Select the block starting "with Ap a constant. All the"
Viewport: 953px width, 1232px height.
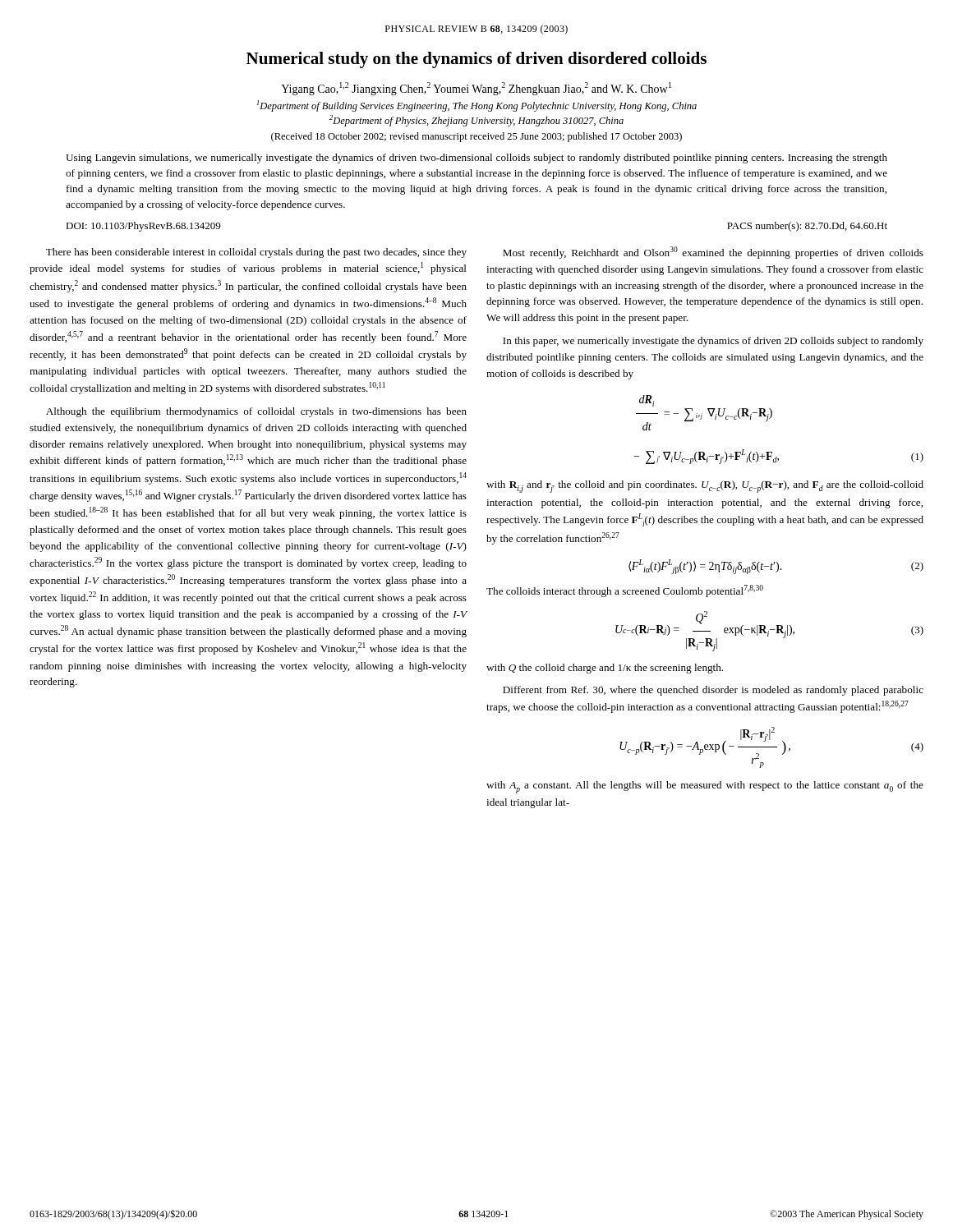click(x=705, y=794)
